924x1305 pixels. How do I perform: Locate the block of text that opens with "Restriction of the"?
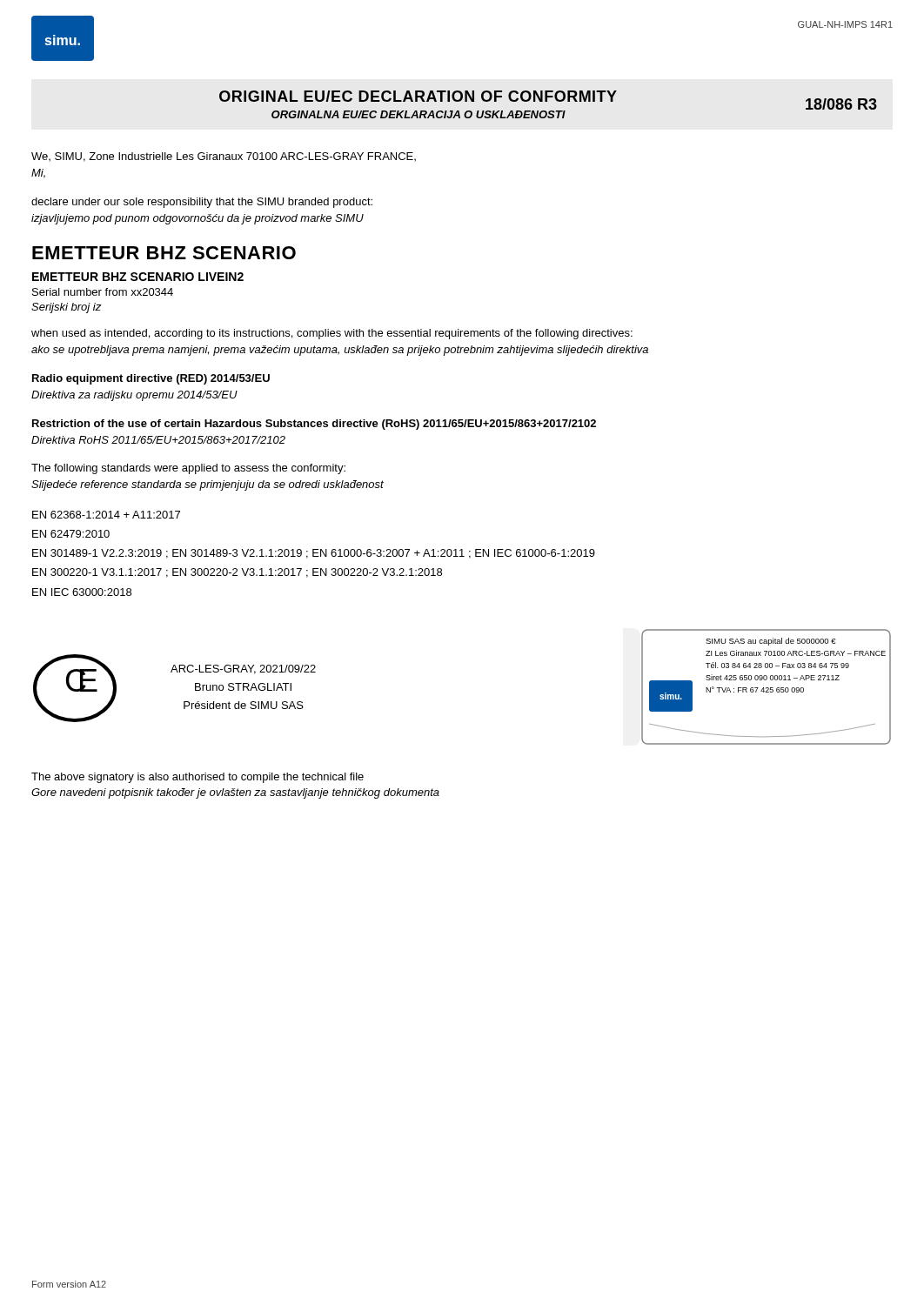tap(314, 431)
